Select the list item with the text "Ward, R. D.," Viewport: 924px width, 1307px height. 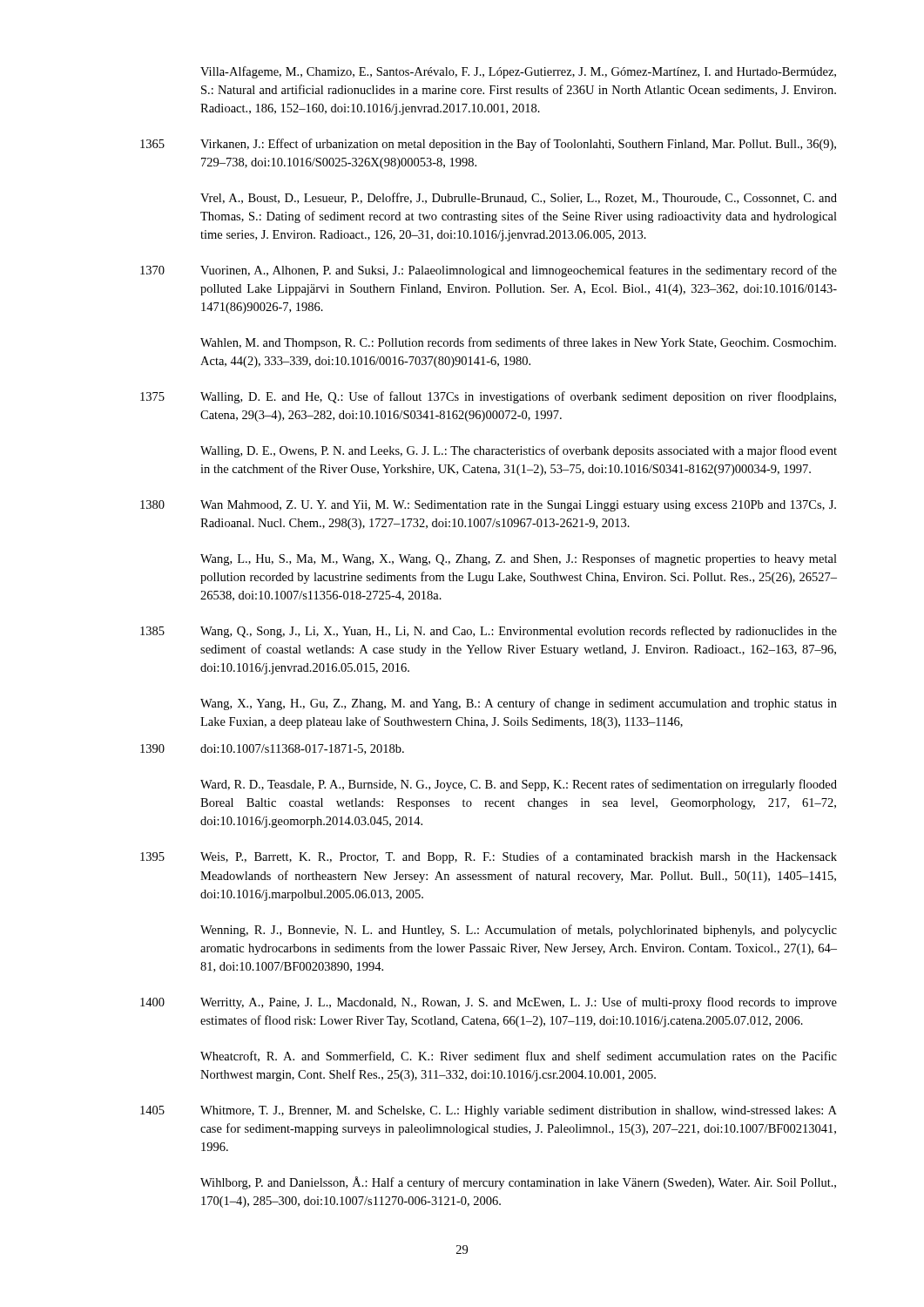pos(488,803)
